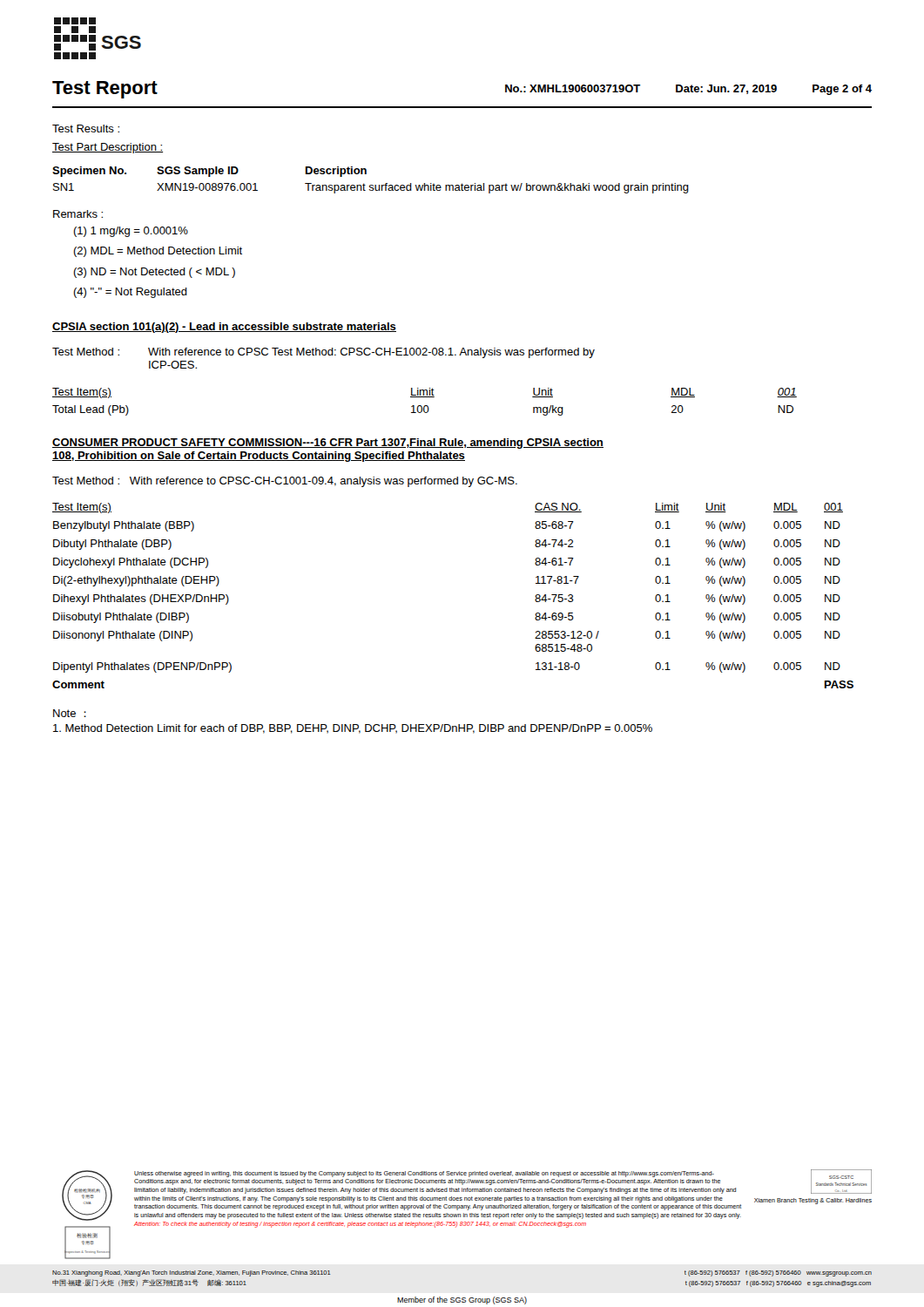Point to the block beginning "Remarks : (1) 1"
The width and height of the screenshot is (924, 1307).
[147, 255]
